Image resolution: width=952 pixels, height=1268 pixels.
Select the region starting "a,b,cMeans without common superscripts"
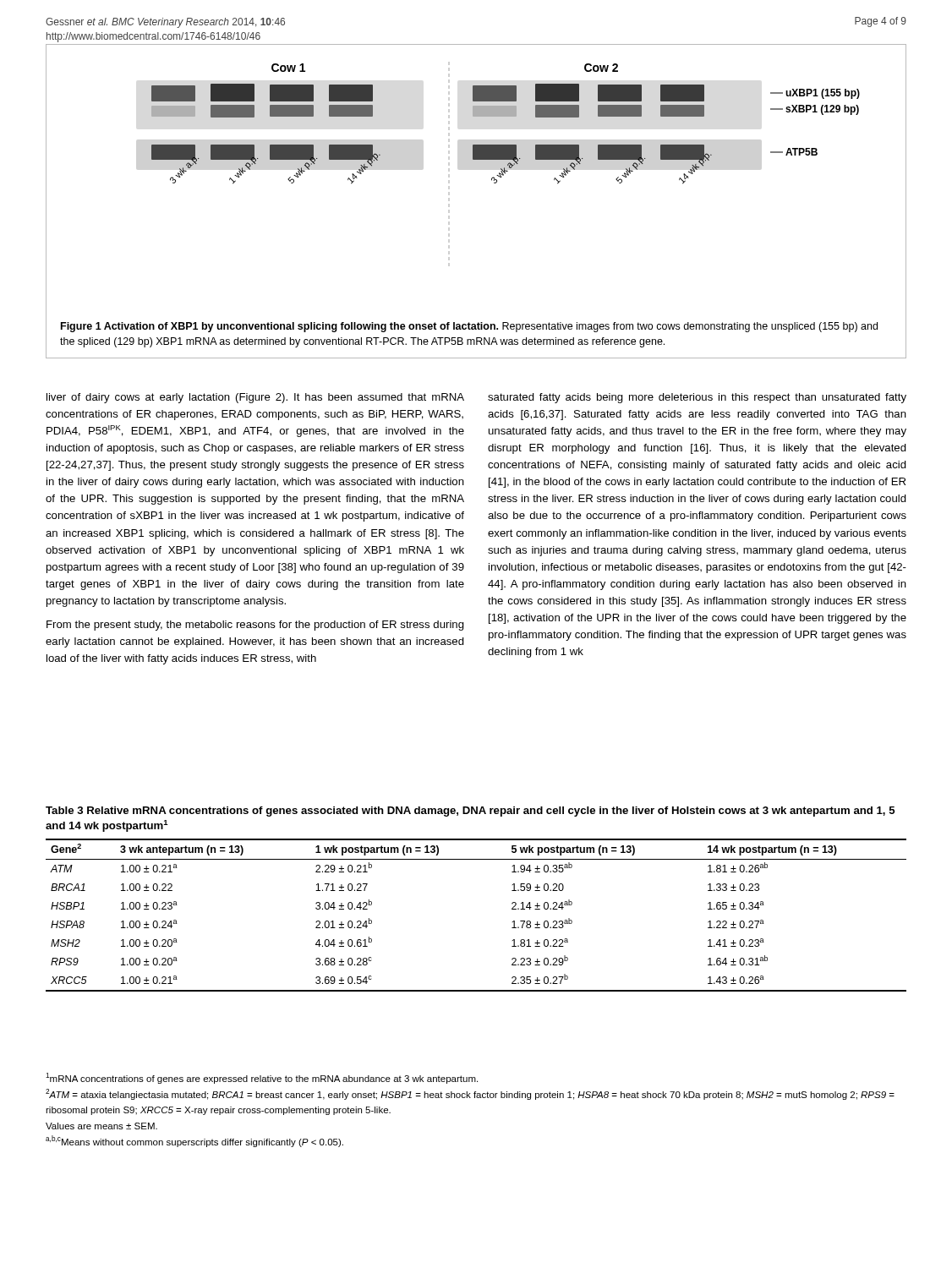(x=195, y=1141)
